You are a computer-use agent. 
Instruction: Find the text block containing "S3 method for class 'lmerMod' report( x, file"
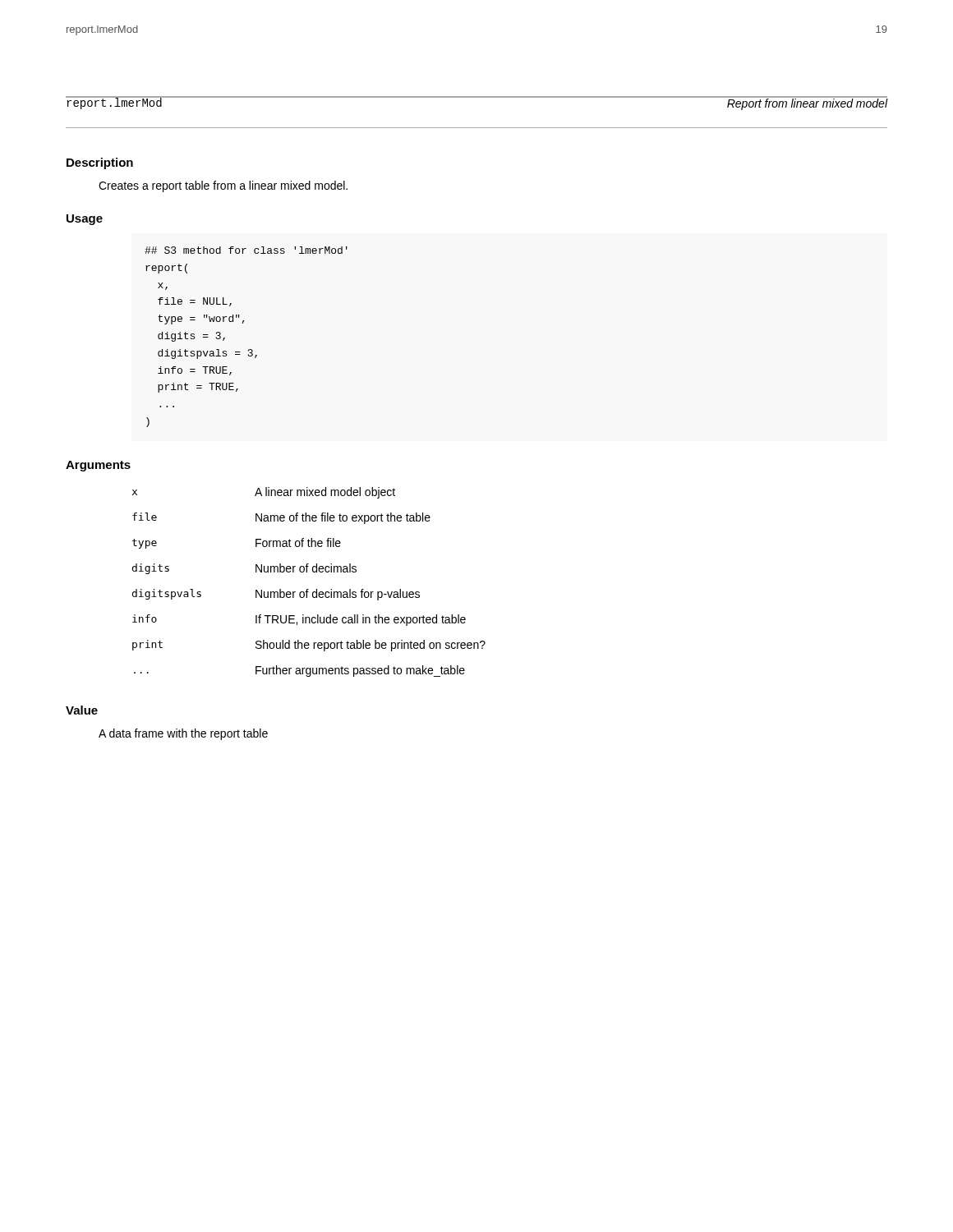246,250
